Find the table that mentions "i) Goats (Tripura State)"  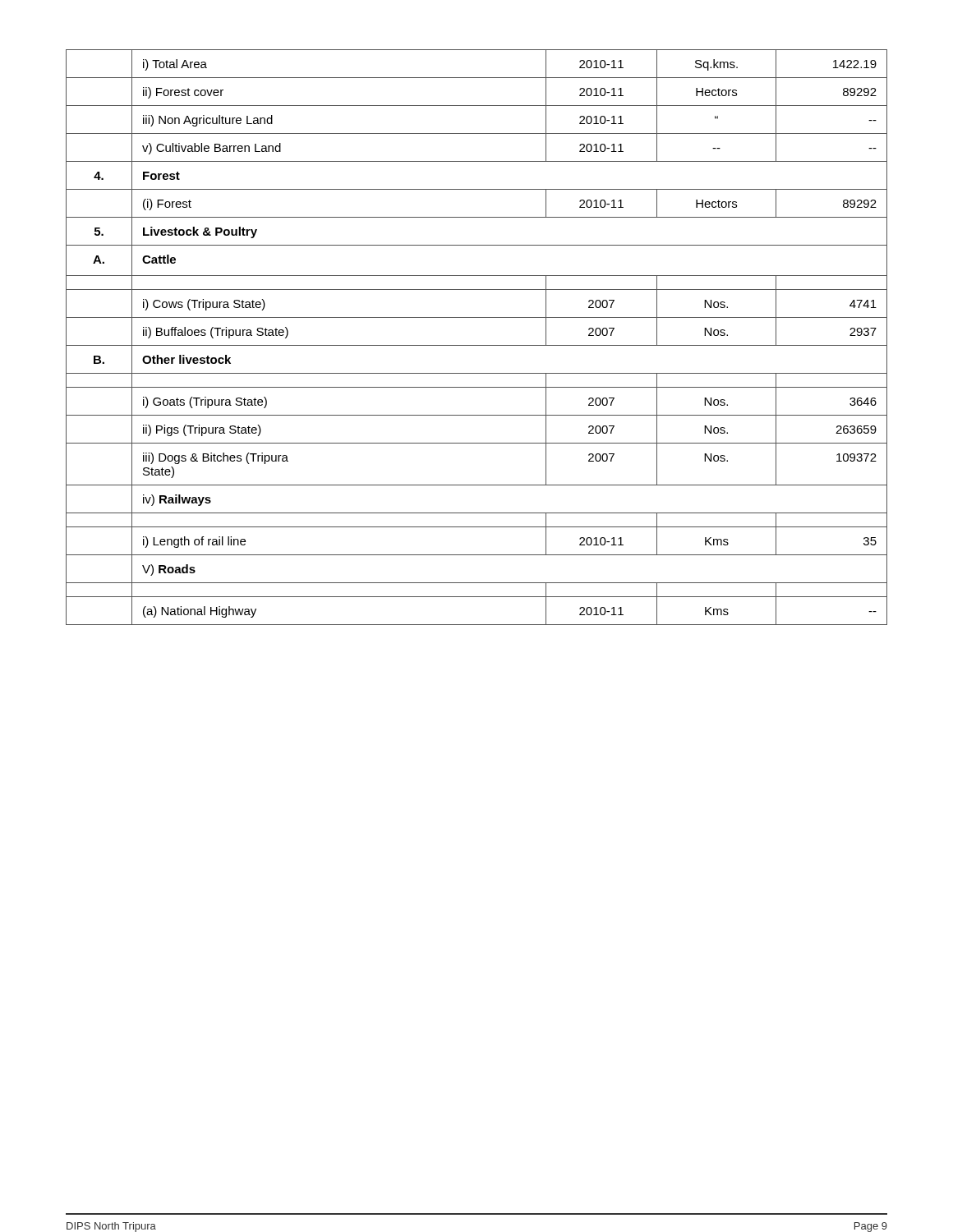pos(476,337)
